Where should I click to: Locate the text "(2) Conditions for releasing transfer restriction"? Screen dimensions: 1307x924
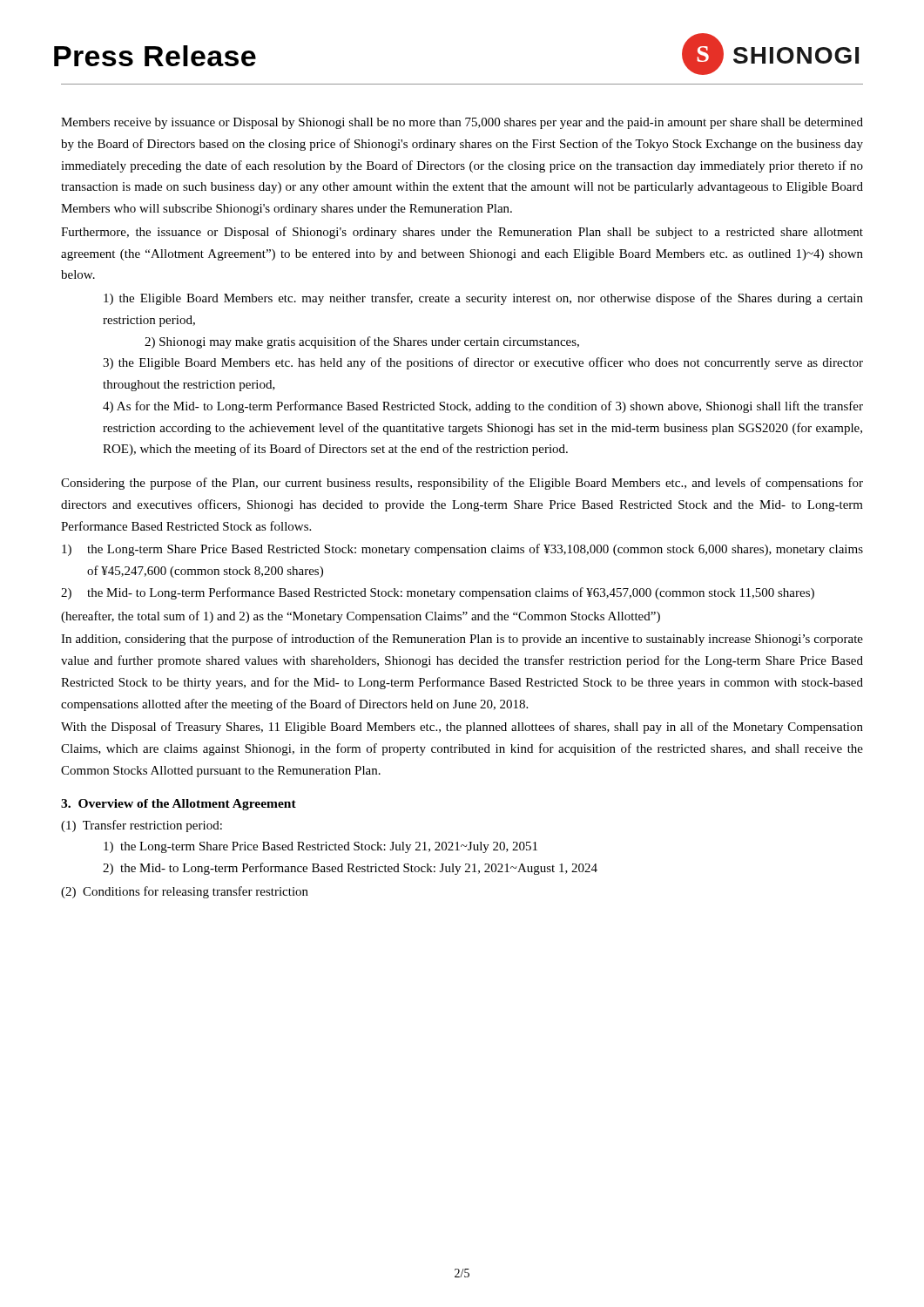185,891
